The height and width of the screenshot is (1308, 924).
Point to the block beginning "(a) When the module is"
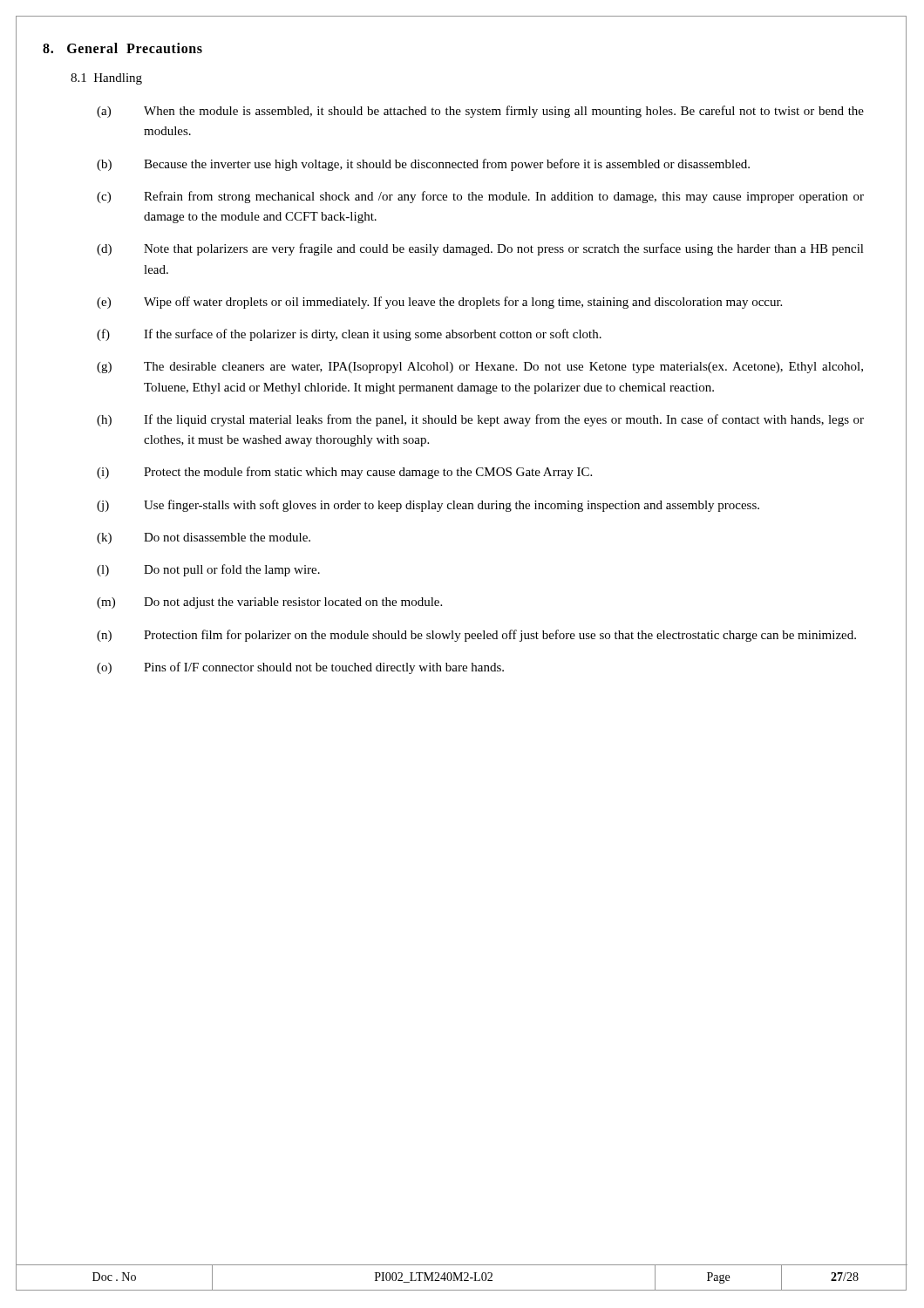[480, 121]
